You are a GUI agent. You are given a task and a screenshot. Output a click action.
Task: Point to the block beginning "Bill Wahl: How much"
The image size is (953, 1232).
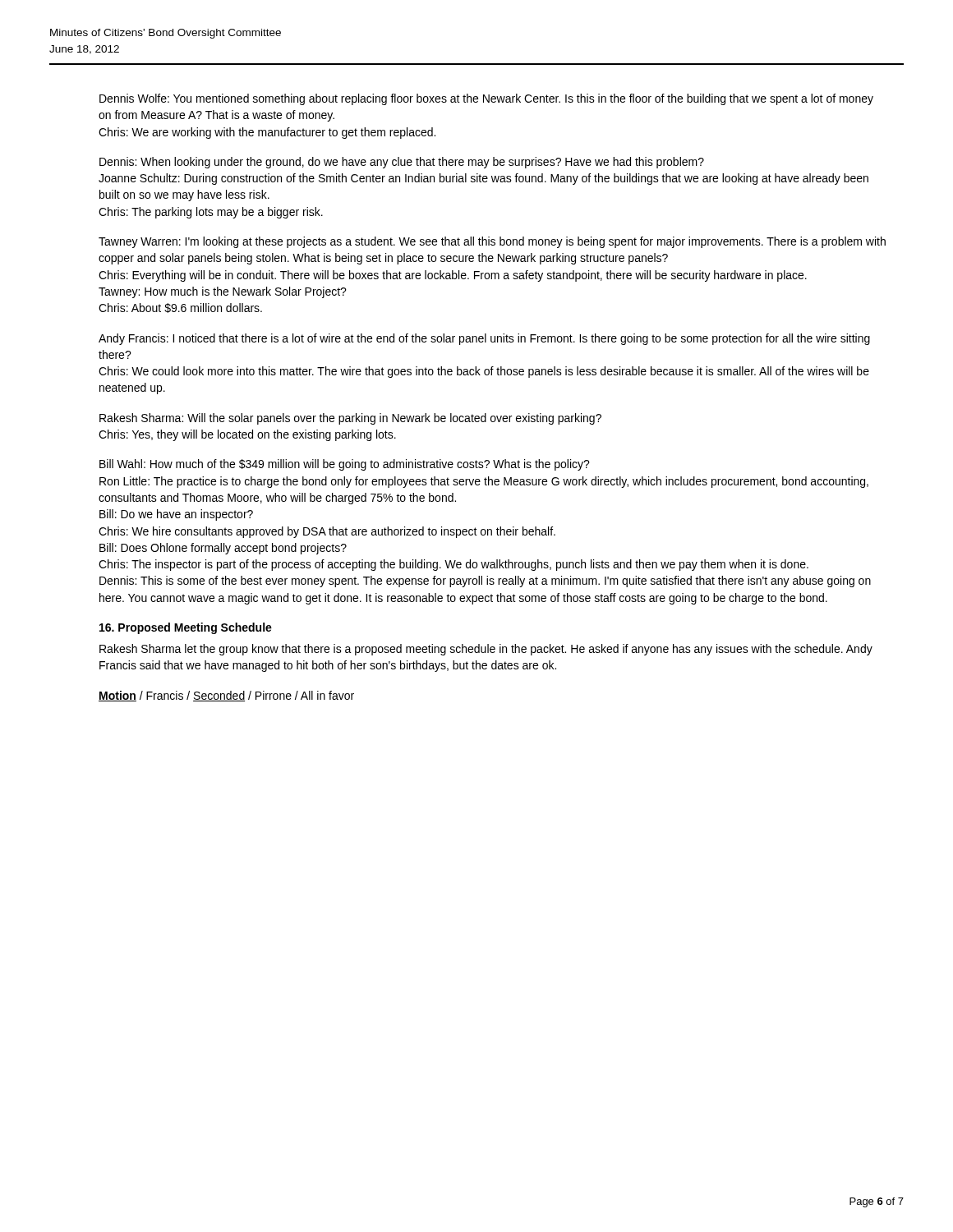coord(485,531)
